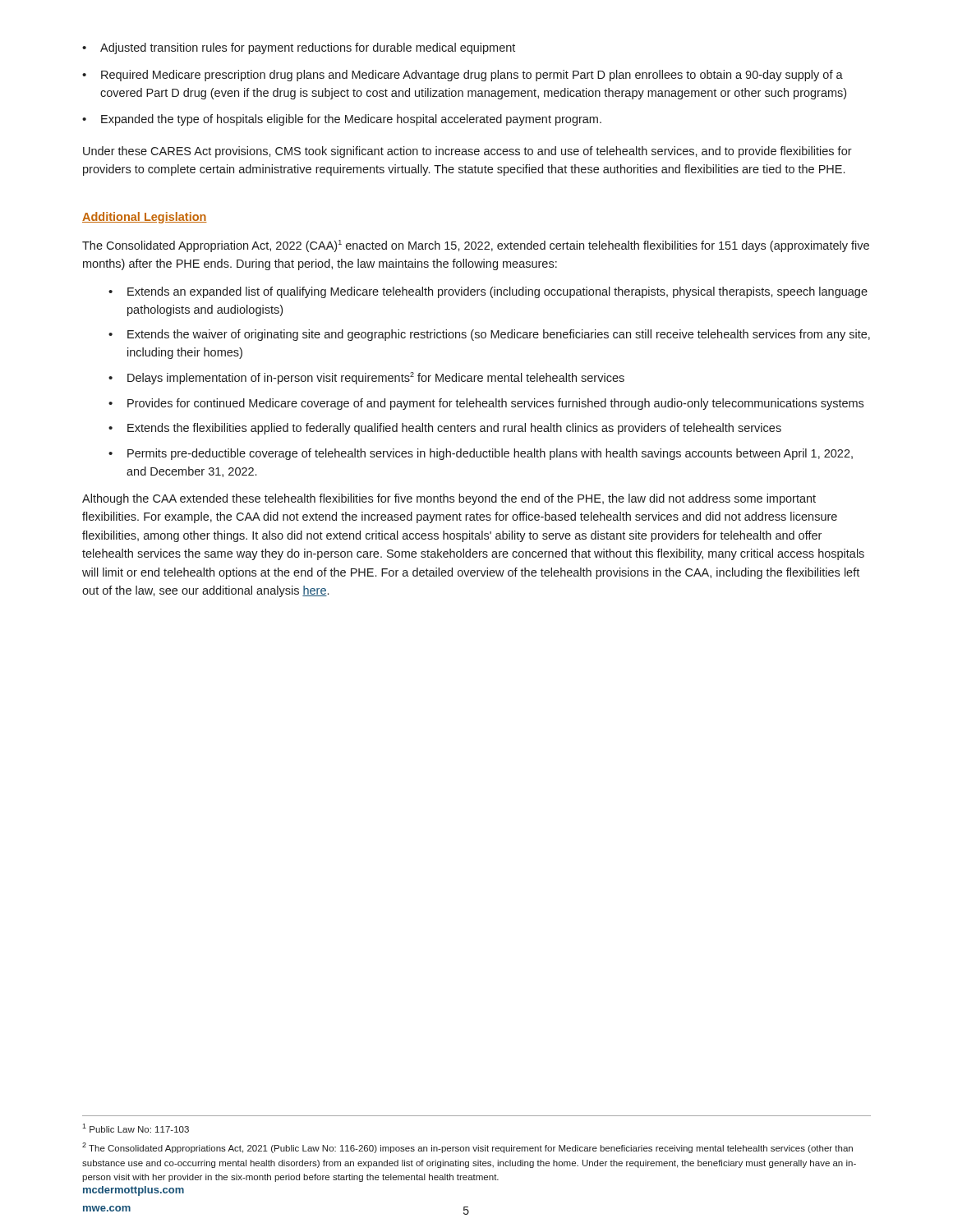Image resolution: width=953 pixels, height=1232 pixels.
Task: Where is the passage that starts "• Extends an expanded"?
Action: 490,301
